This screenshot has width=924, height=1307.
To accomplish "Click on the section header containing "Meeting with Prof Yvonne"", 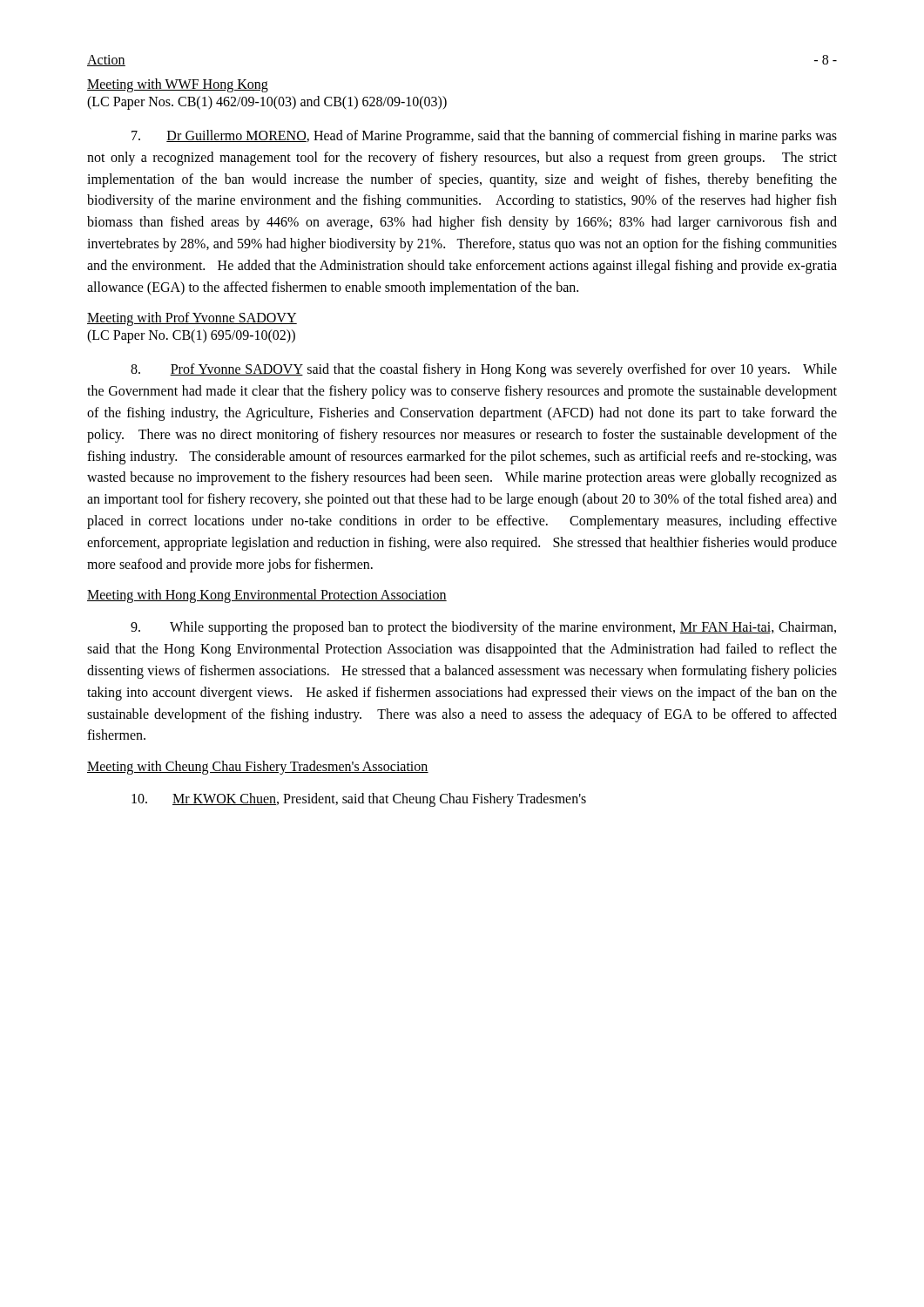I will [x=192, y=319].
